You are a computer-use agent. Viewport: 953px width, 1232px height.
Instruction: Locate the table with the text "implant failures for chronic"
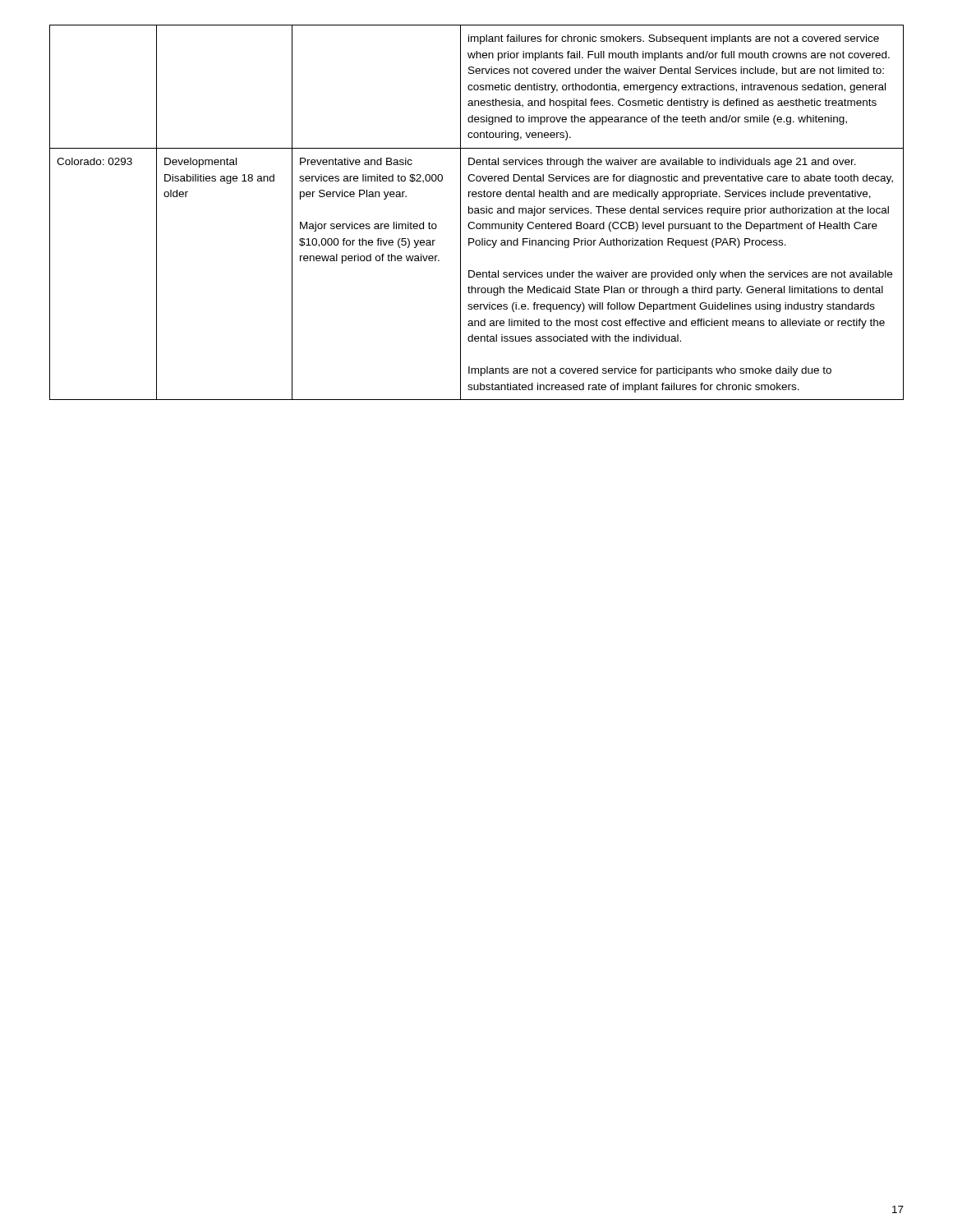476,212
